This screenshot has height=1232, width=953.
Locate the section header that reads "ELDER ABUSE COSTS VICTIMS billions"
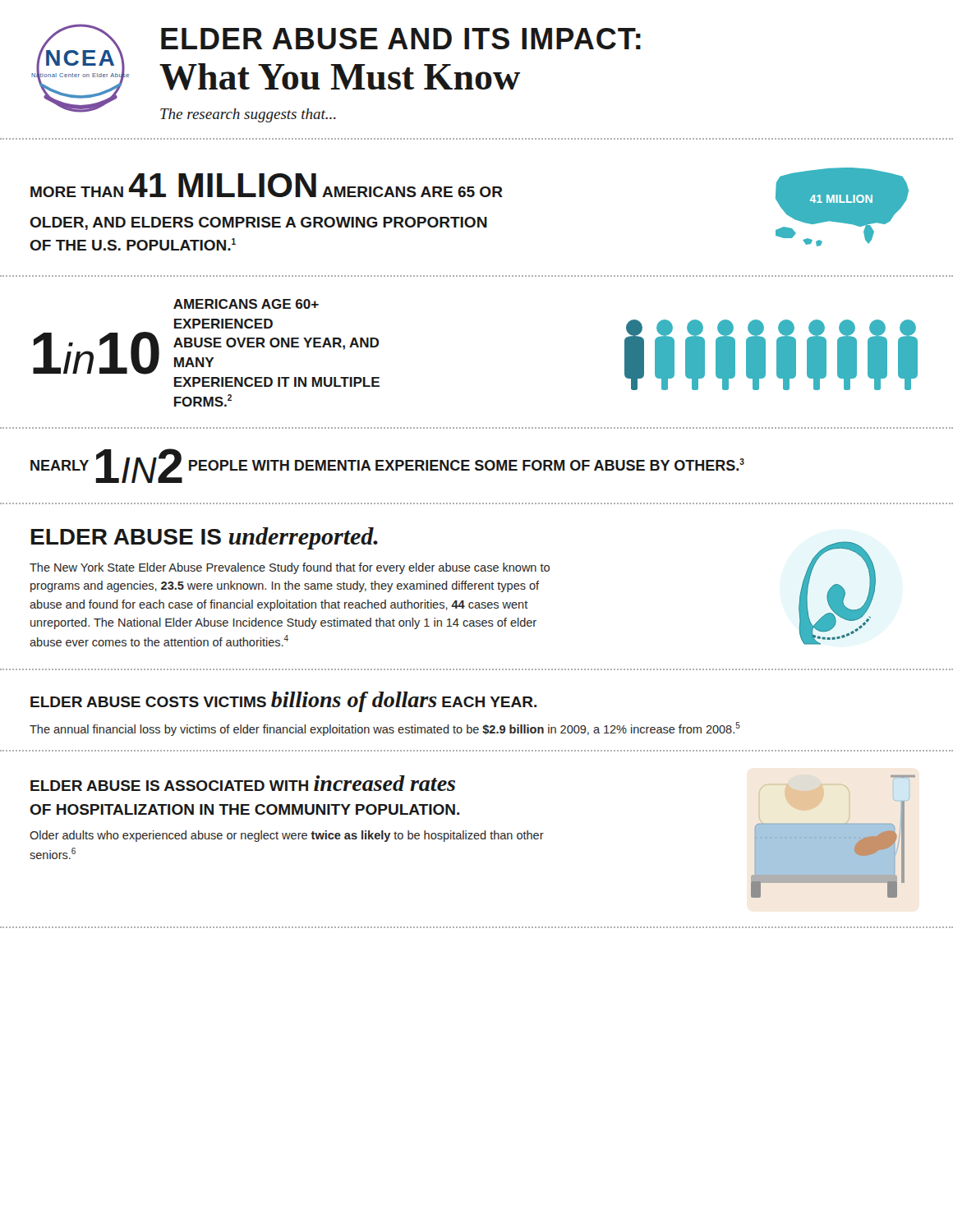(x=284, y=699)
